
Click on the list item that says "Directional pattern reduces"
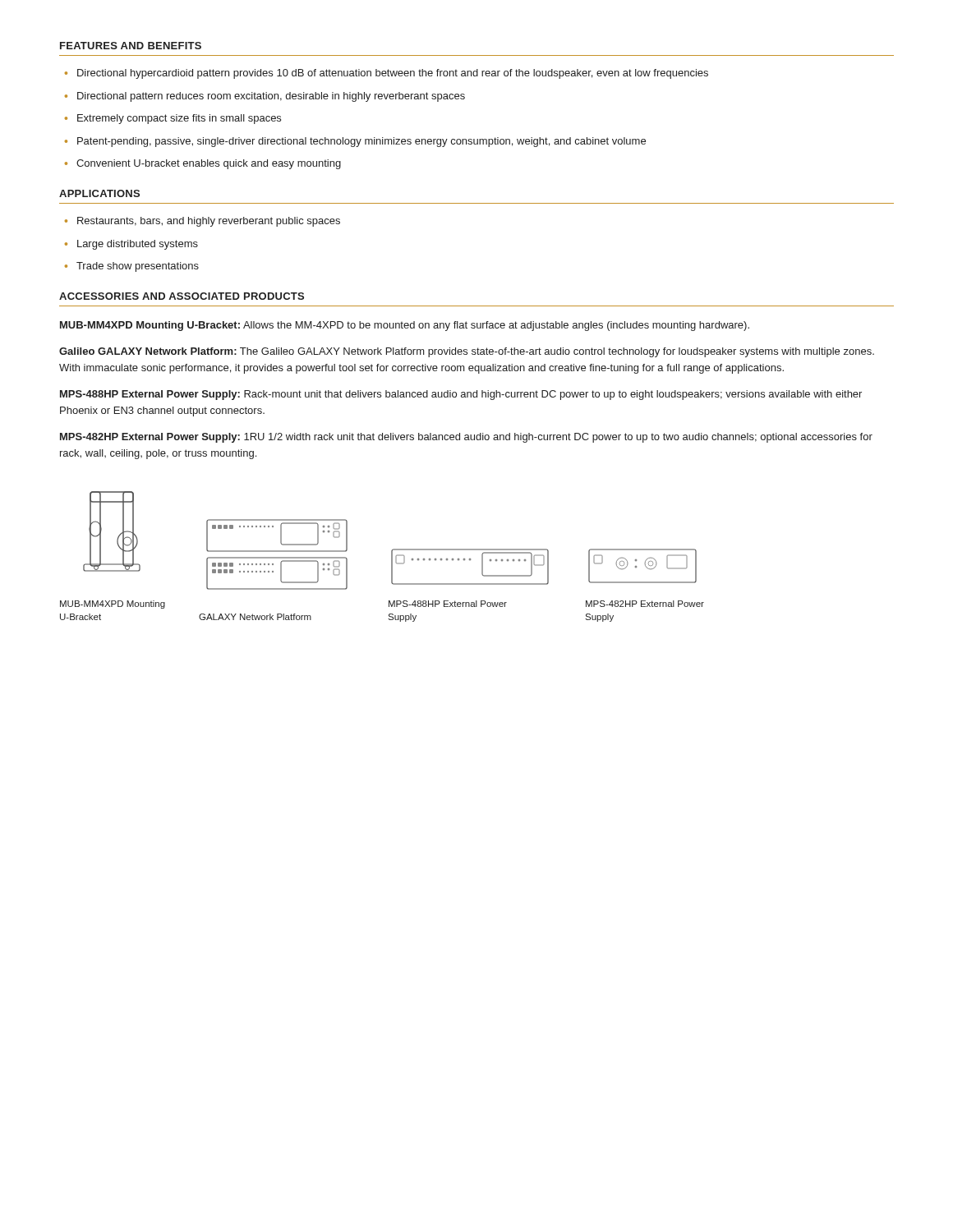(x=271, y=95)
